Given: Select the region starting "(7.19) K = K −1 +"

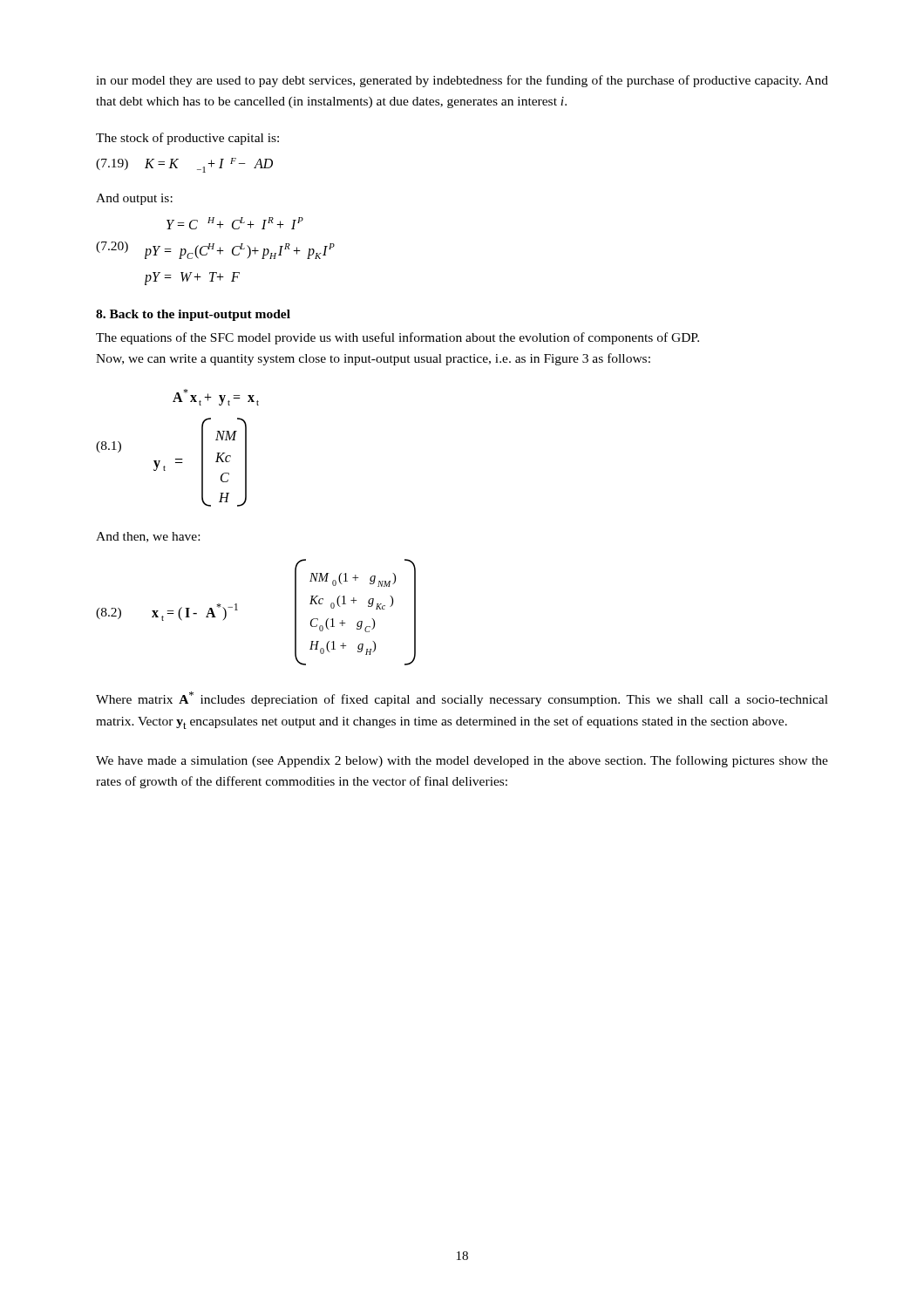Looking at the screenshot, I should click(190, 163).
